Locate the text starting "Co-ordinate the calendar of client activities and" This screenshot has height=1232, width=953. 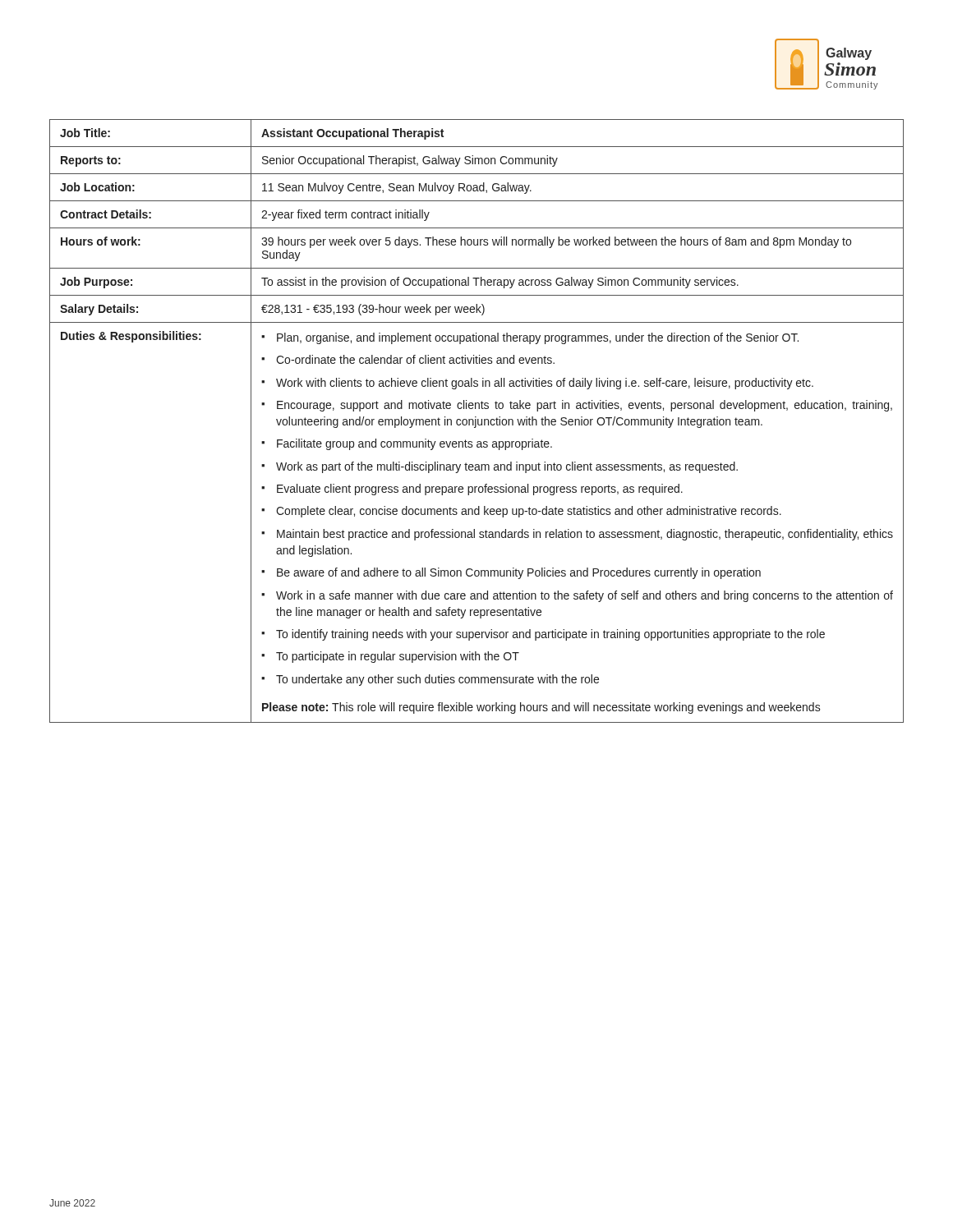click(x=416, y=360)
